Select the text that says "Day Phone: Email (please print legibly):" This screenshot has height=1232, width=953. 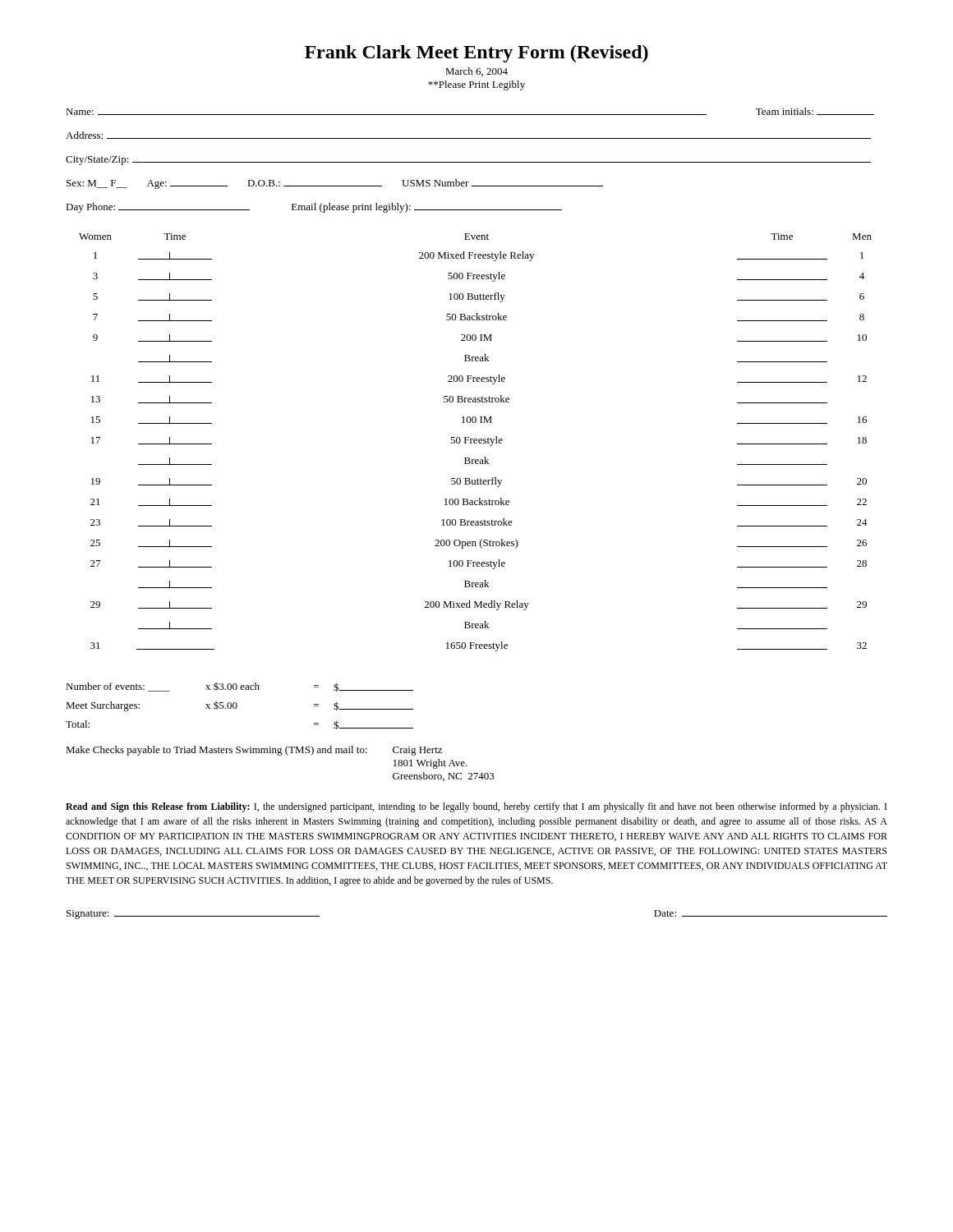coord(314,206)
